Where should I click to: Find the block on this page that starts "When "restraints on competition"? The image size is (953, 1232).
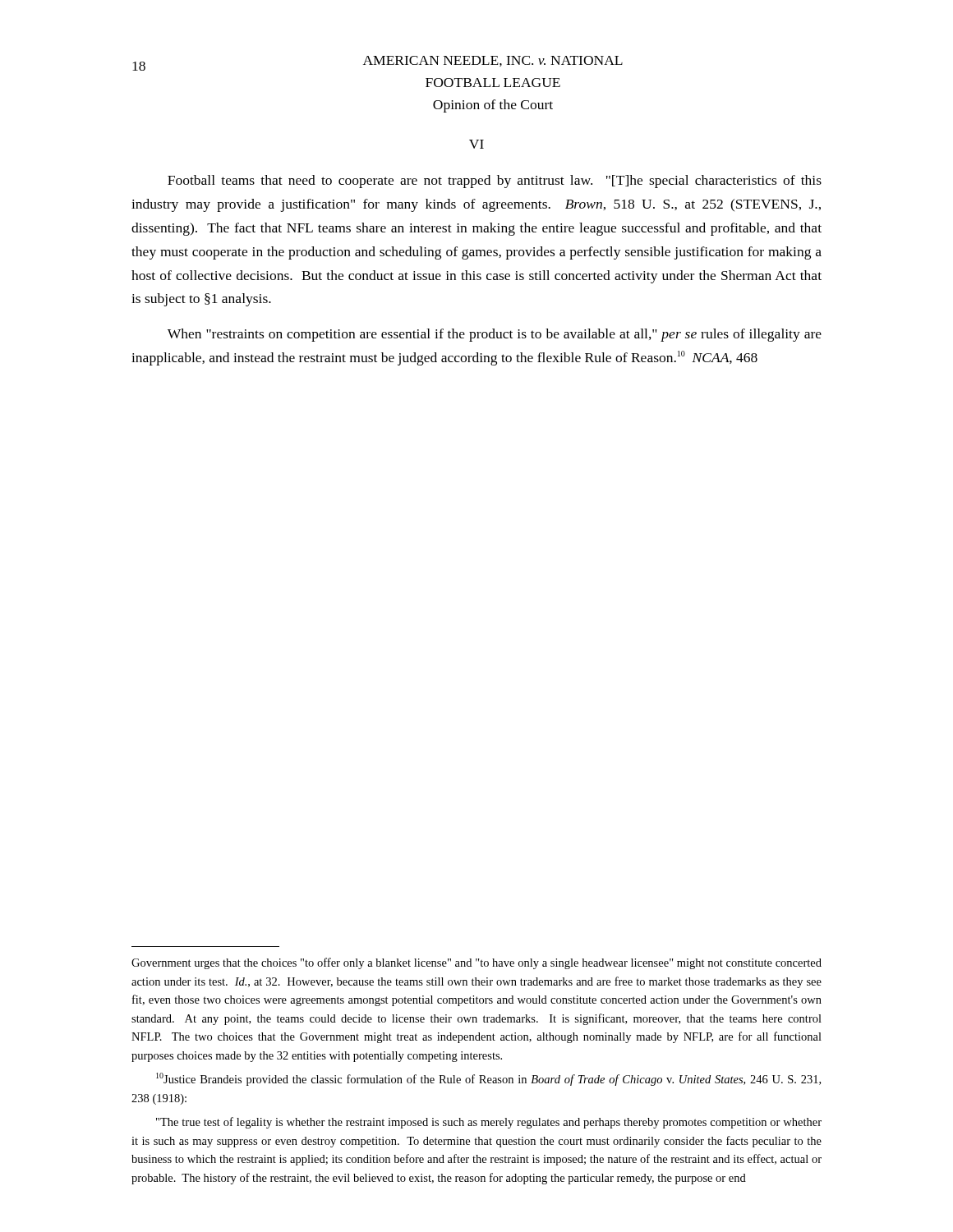click(x=476, y=346)
